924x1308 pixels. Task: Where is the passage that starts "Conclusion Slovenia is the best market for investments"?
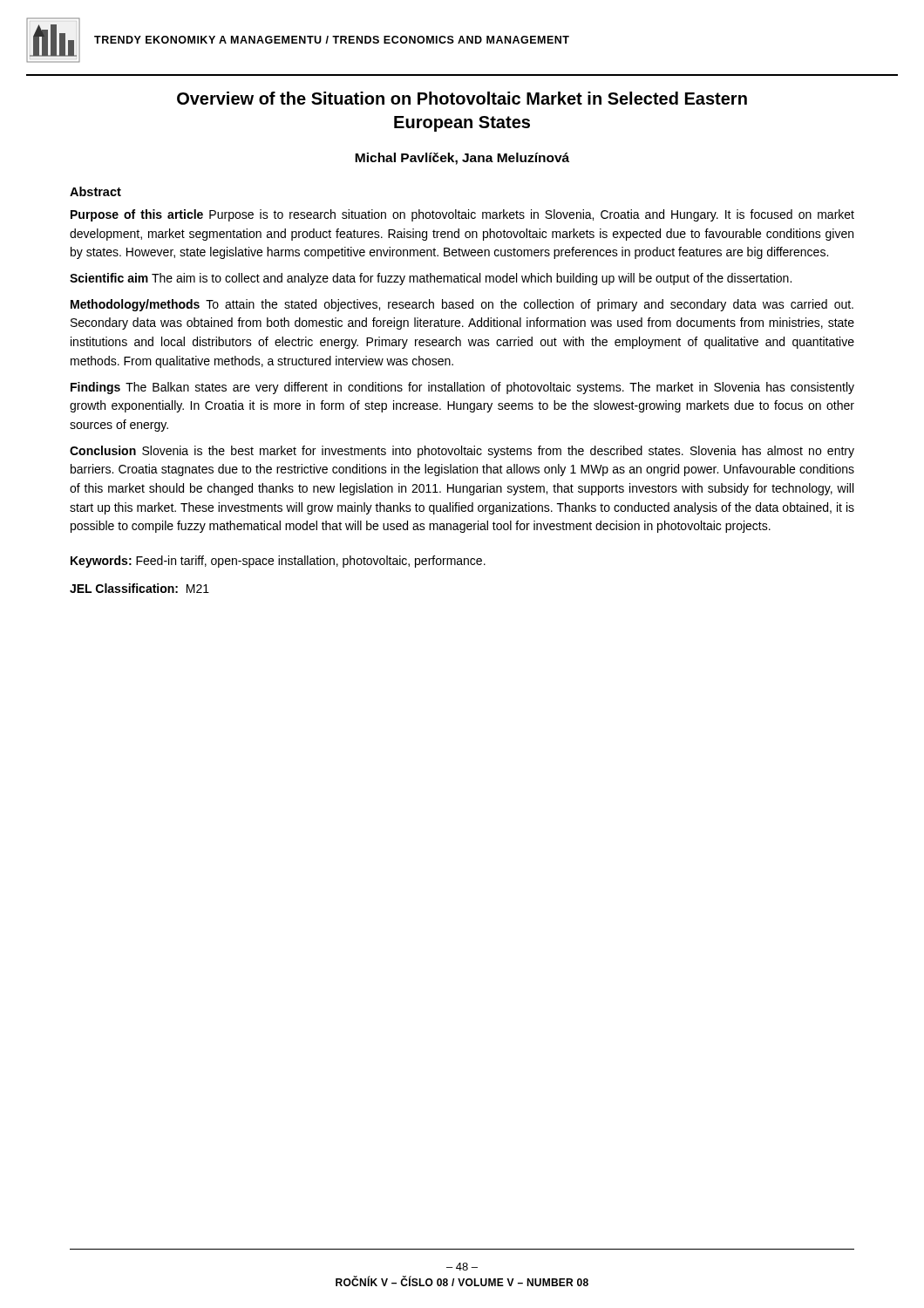[x=462, y=489]
